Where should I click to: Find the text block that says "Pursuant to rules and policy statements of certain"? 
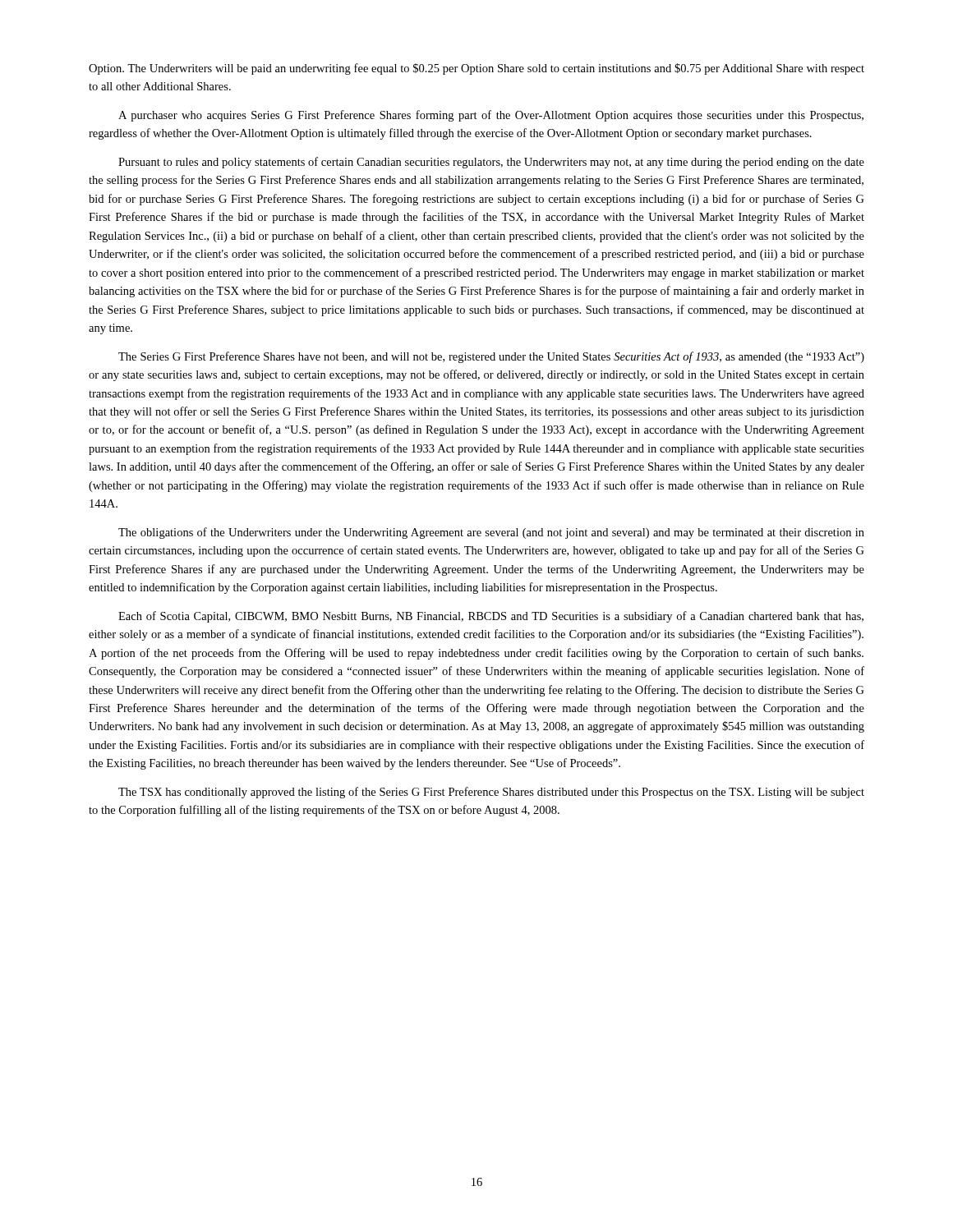click(x=476, y=245)
